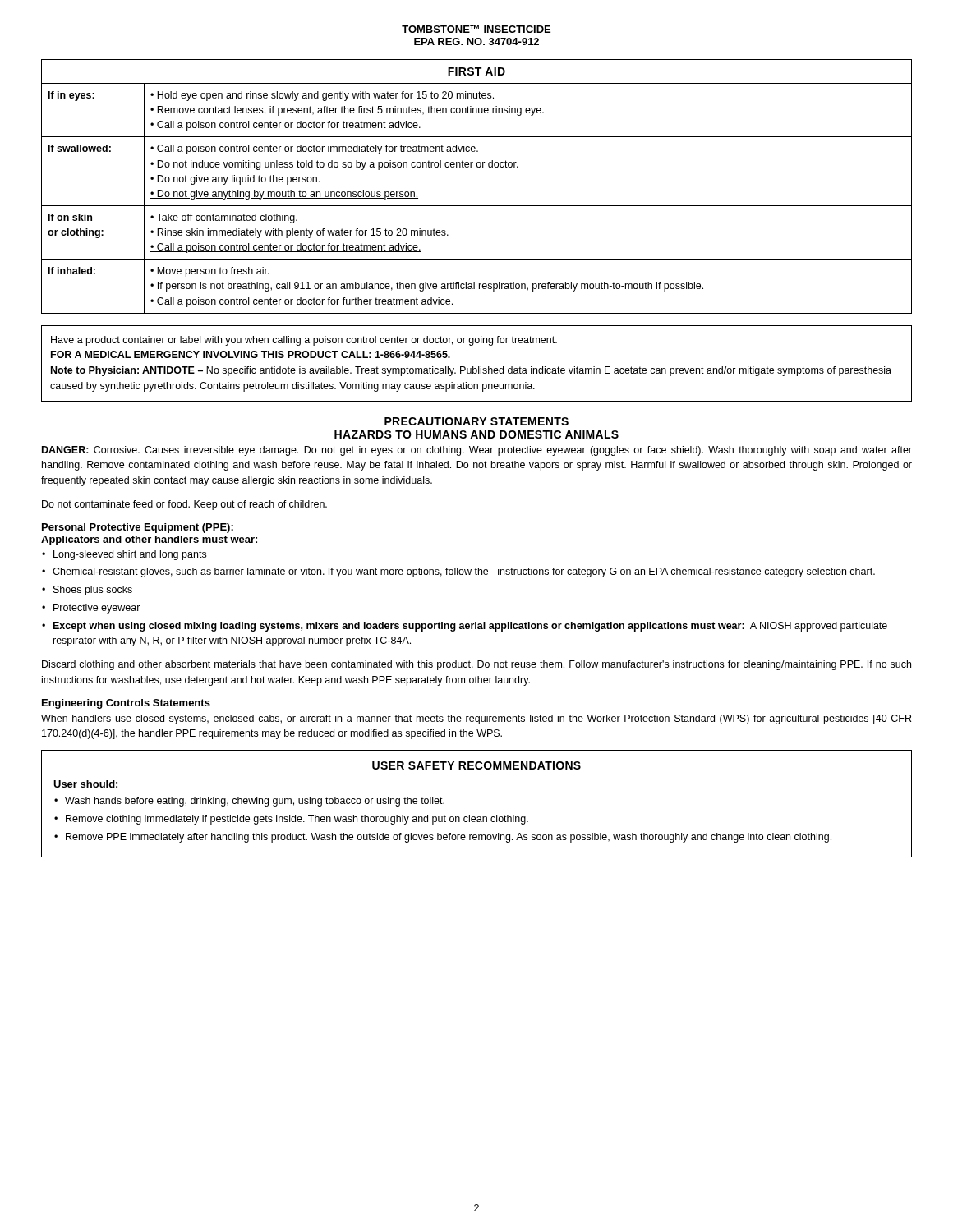This screenshot has height=1232, width=953.
Task: Find the text starting "Personal Protective Equipment"
Action: coord(138,528)
